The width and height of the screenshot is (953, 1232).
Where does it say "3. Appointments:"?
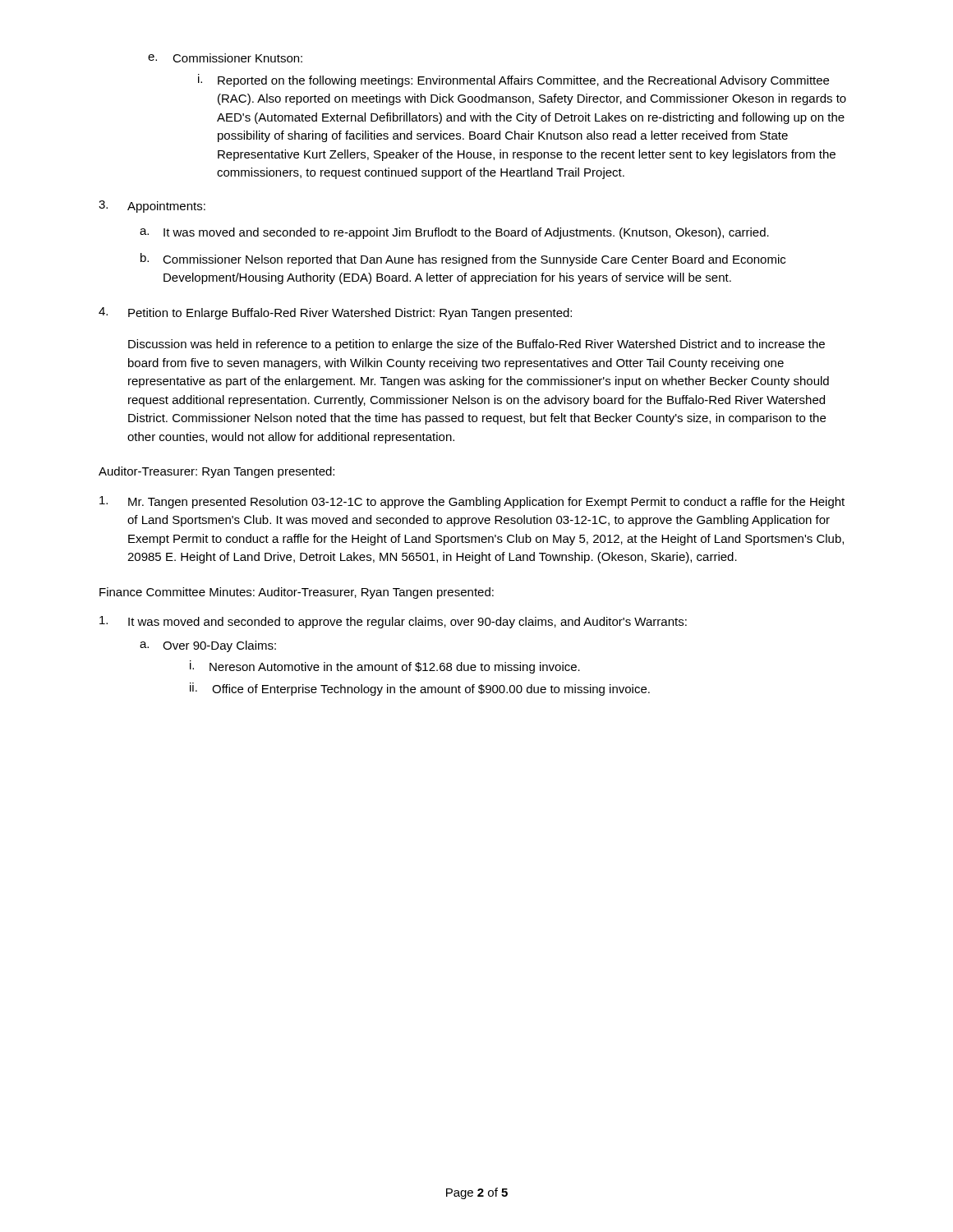pos(152,206)
